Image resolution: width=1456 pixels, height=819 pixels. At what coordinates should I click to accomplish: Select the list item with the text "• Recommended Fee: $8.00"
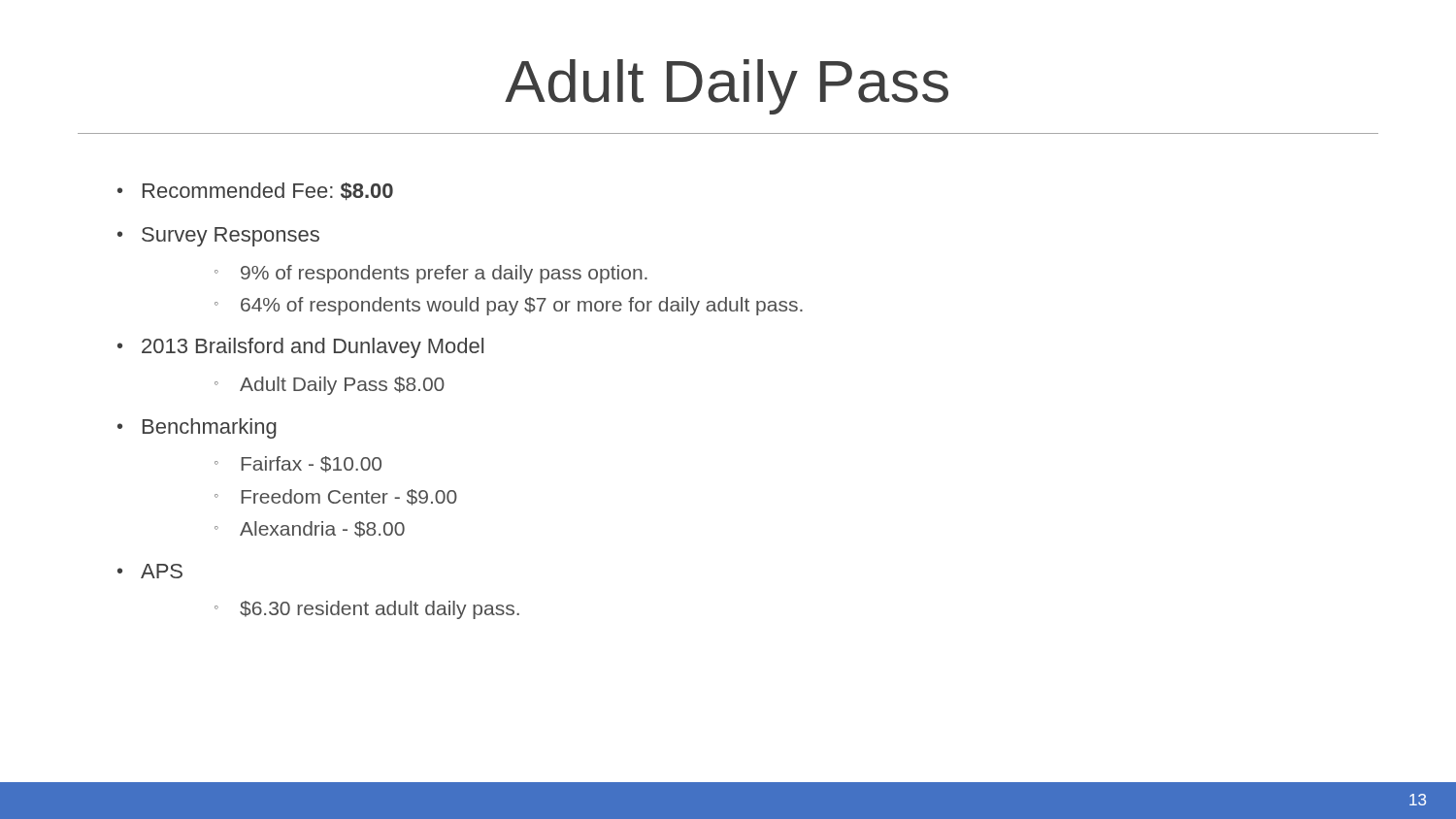(x=255, y=192)
